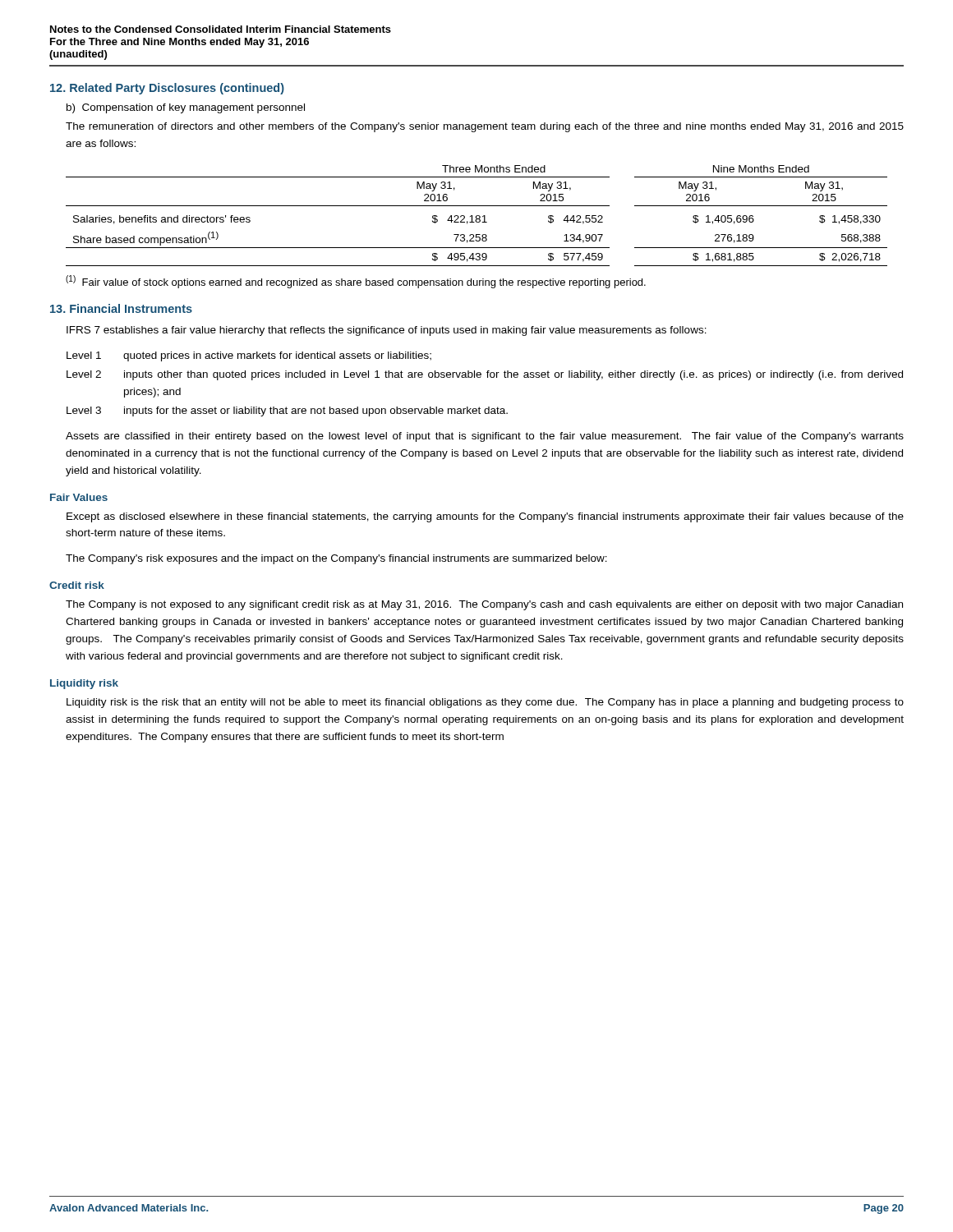
Task: Point to the text block starting "Fair Values"
Action: [79, 497]
